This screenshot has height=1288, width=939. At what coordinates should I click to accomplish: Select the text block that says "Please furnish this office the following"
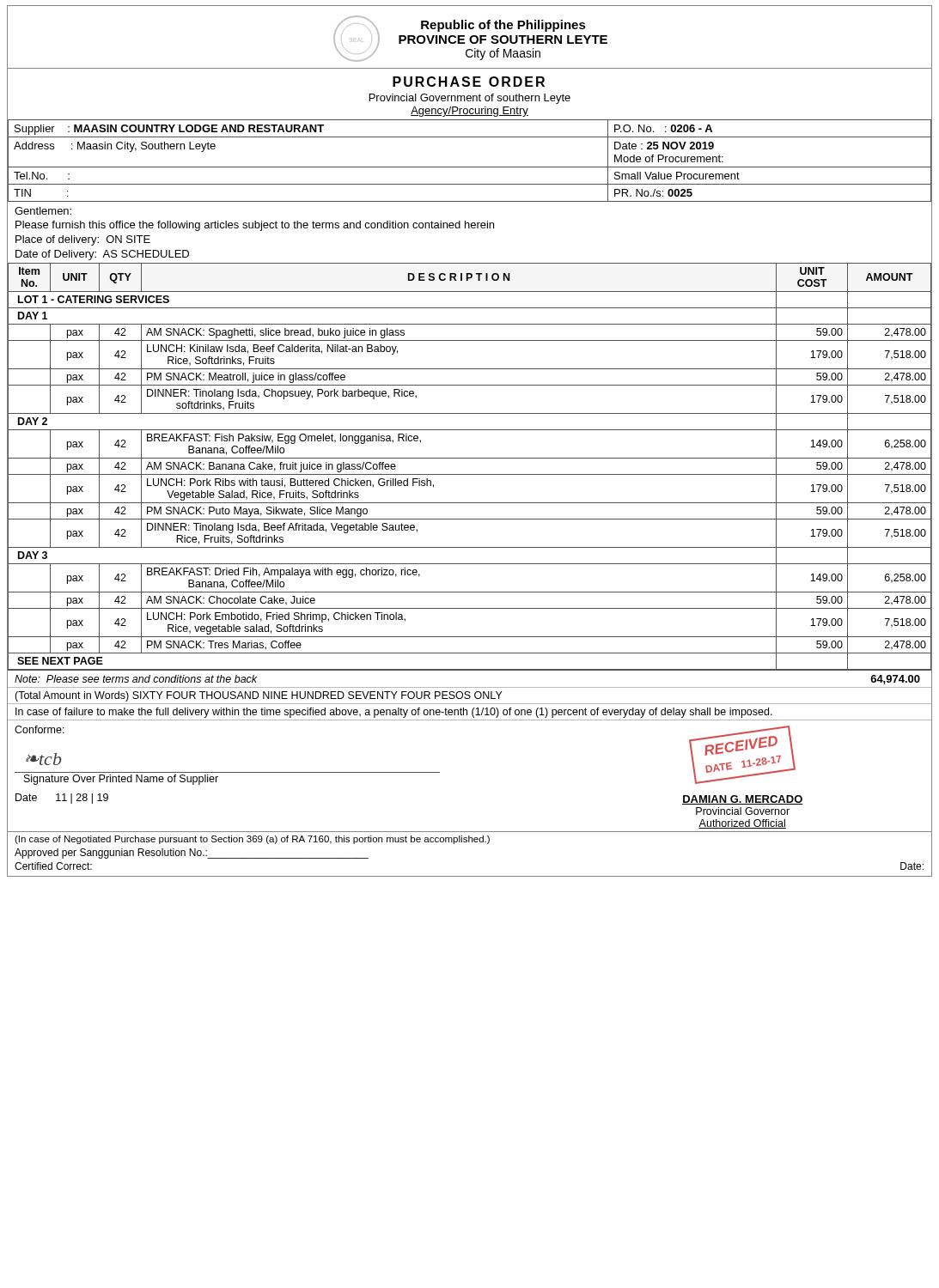255,224
